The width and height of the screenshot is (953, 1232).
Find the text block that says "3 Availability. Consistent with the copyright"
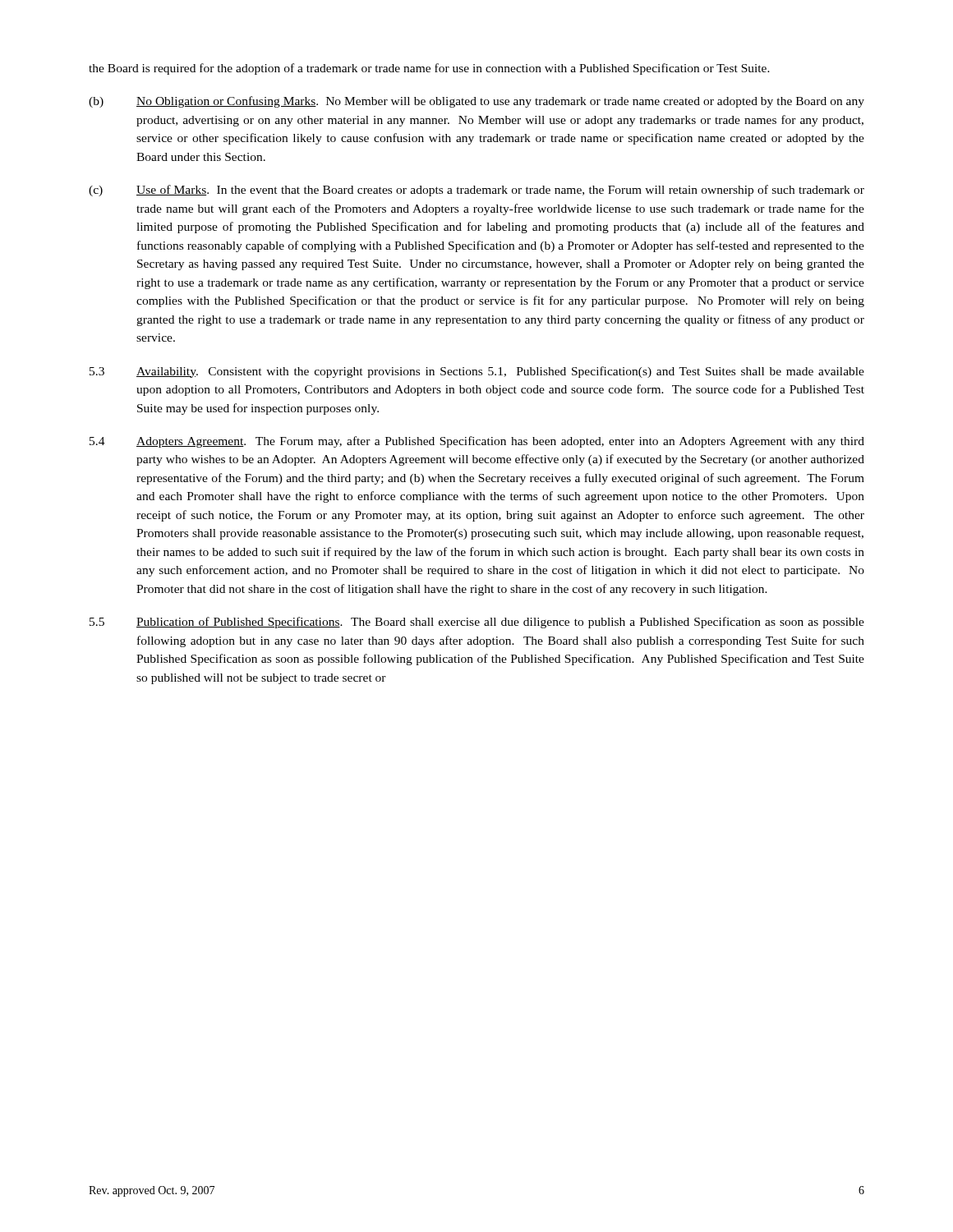click(x=476, y=389)
